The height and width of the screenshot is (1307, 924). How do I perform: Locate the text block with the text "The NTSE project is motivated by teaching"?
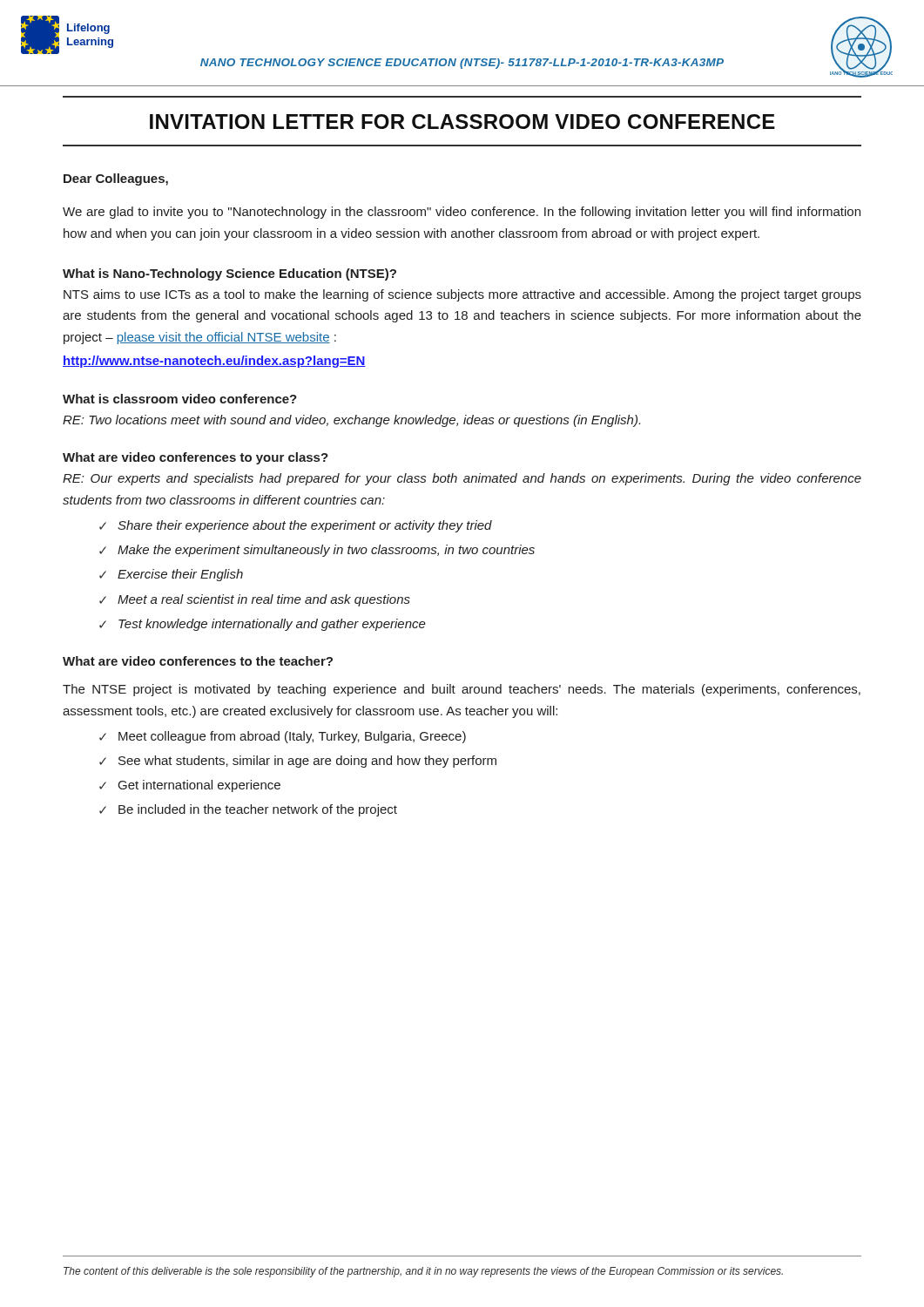tap(462, 700)
